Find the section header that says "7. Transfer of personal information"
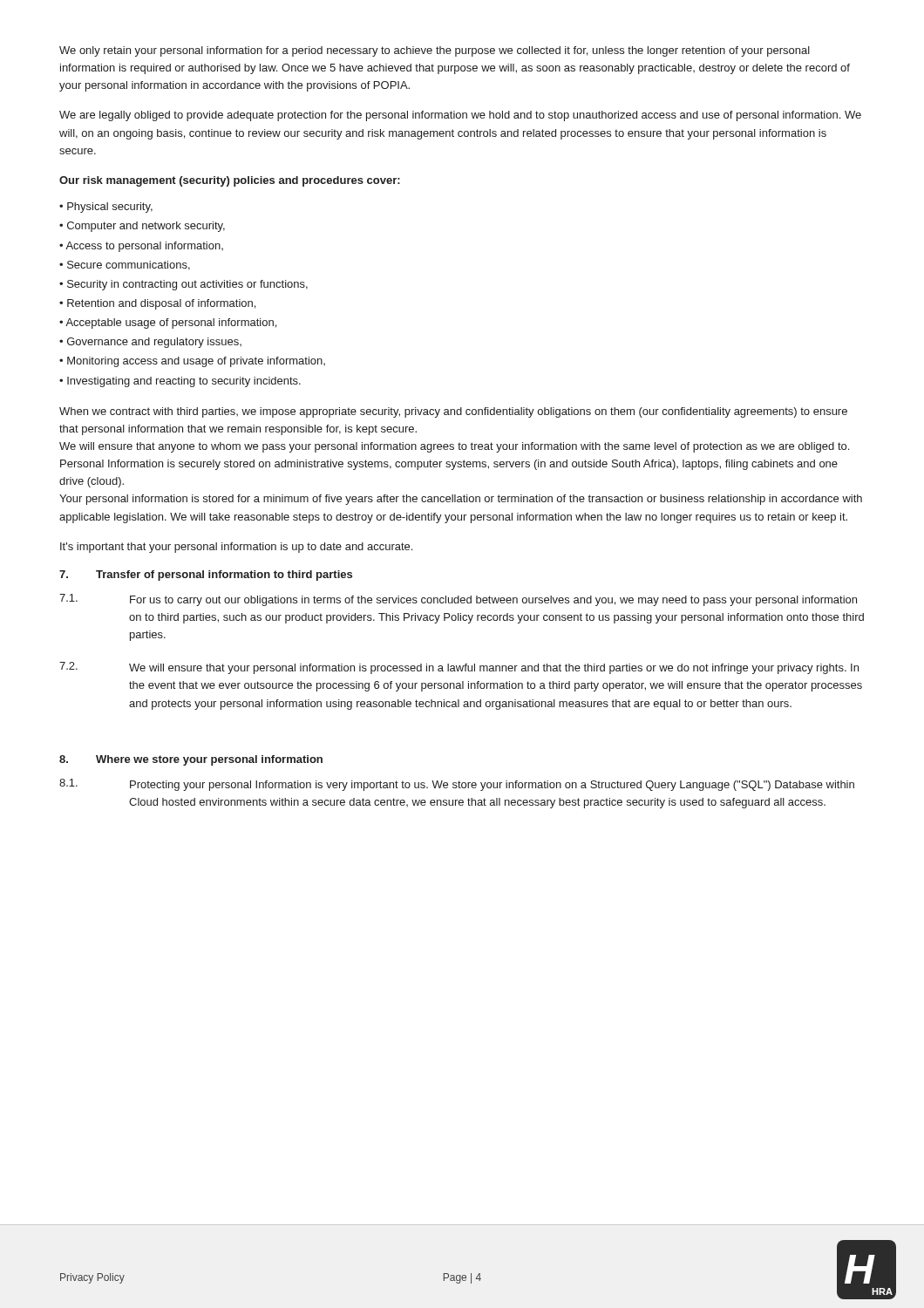Screen dimensions: 1308x924 (206, 576)
